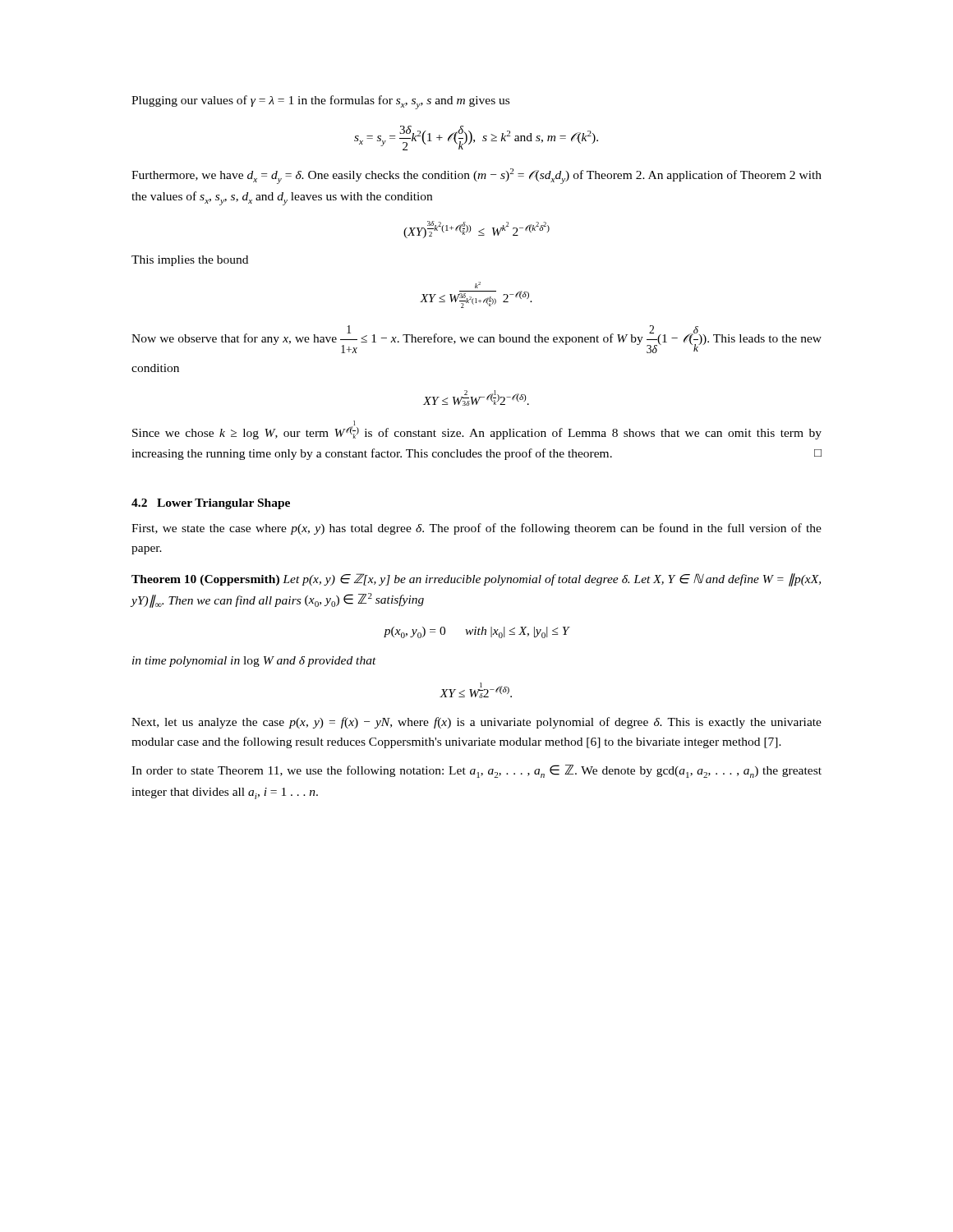Click where it says "This implies the bound"

click(x=190, y=261)
